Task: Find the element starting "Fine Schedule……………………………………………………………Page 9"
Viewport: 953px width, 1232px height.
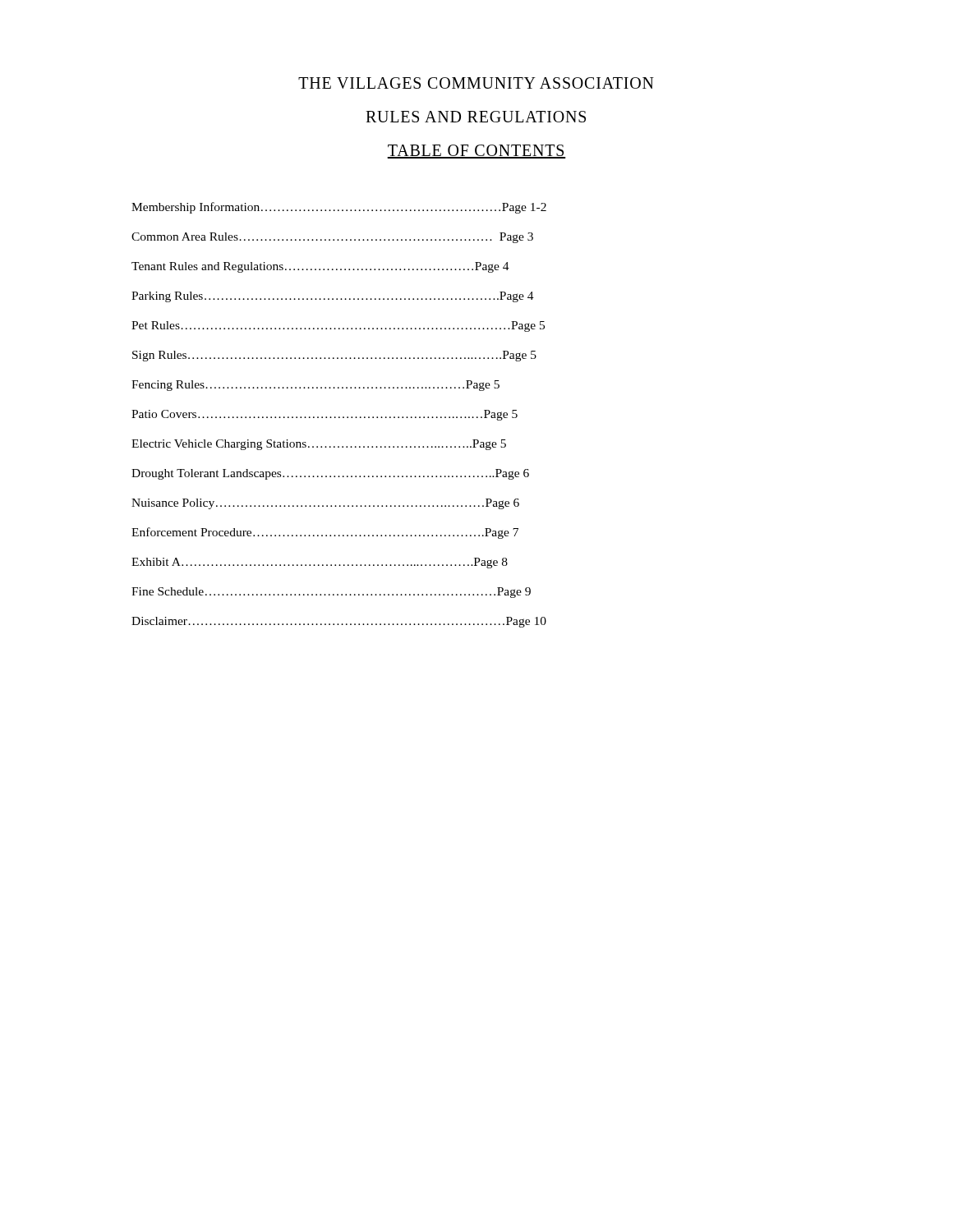Action: pos(331,591)
